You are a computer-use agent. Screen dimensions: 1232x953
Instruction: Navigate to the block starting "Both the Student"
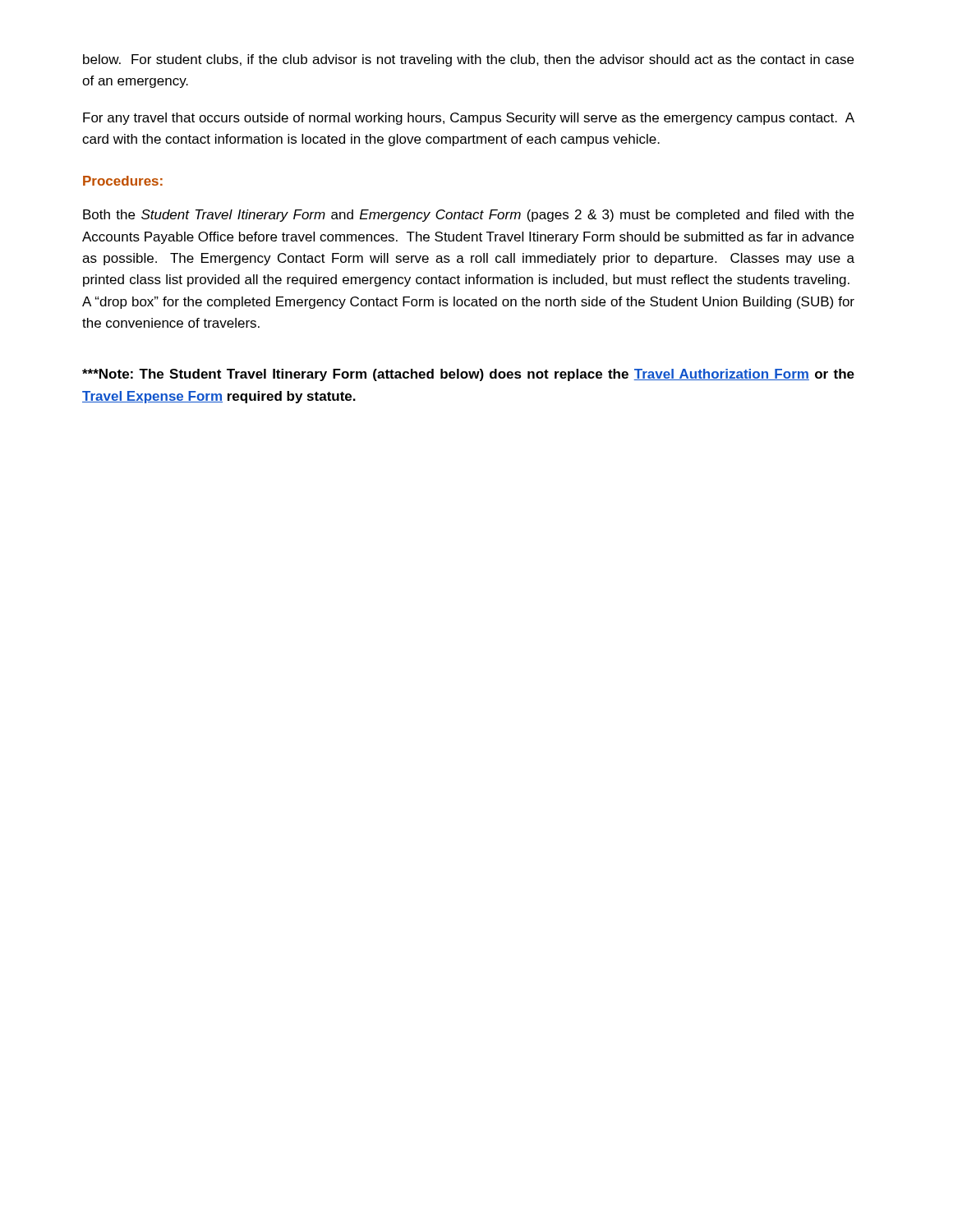click(468, 269)
